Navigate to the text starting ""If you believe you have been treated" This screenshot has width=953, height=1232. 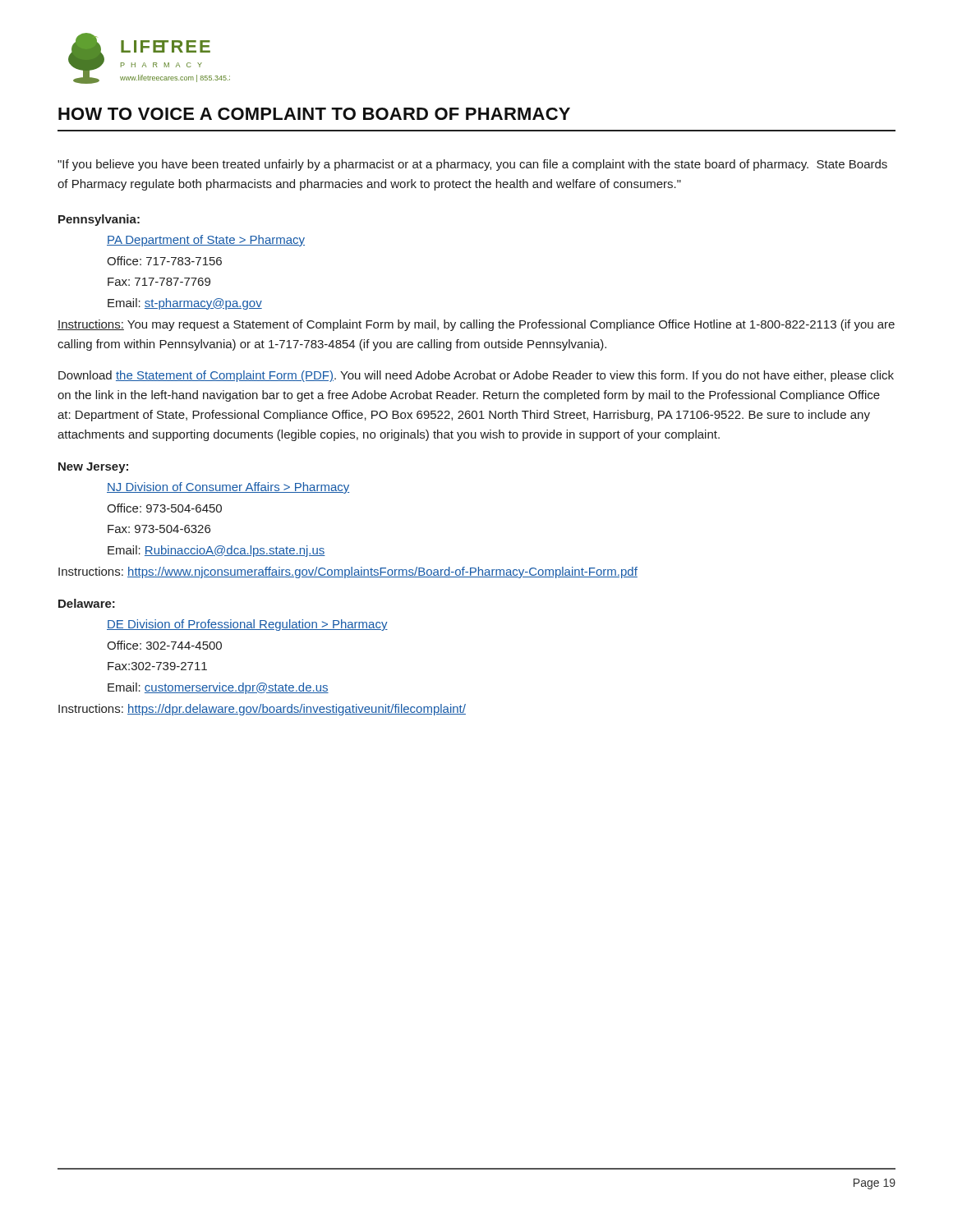[472, 174]
